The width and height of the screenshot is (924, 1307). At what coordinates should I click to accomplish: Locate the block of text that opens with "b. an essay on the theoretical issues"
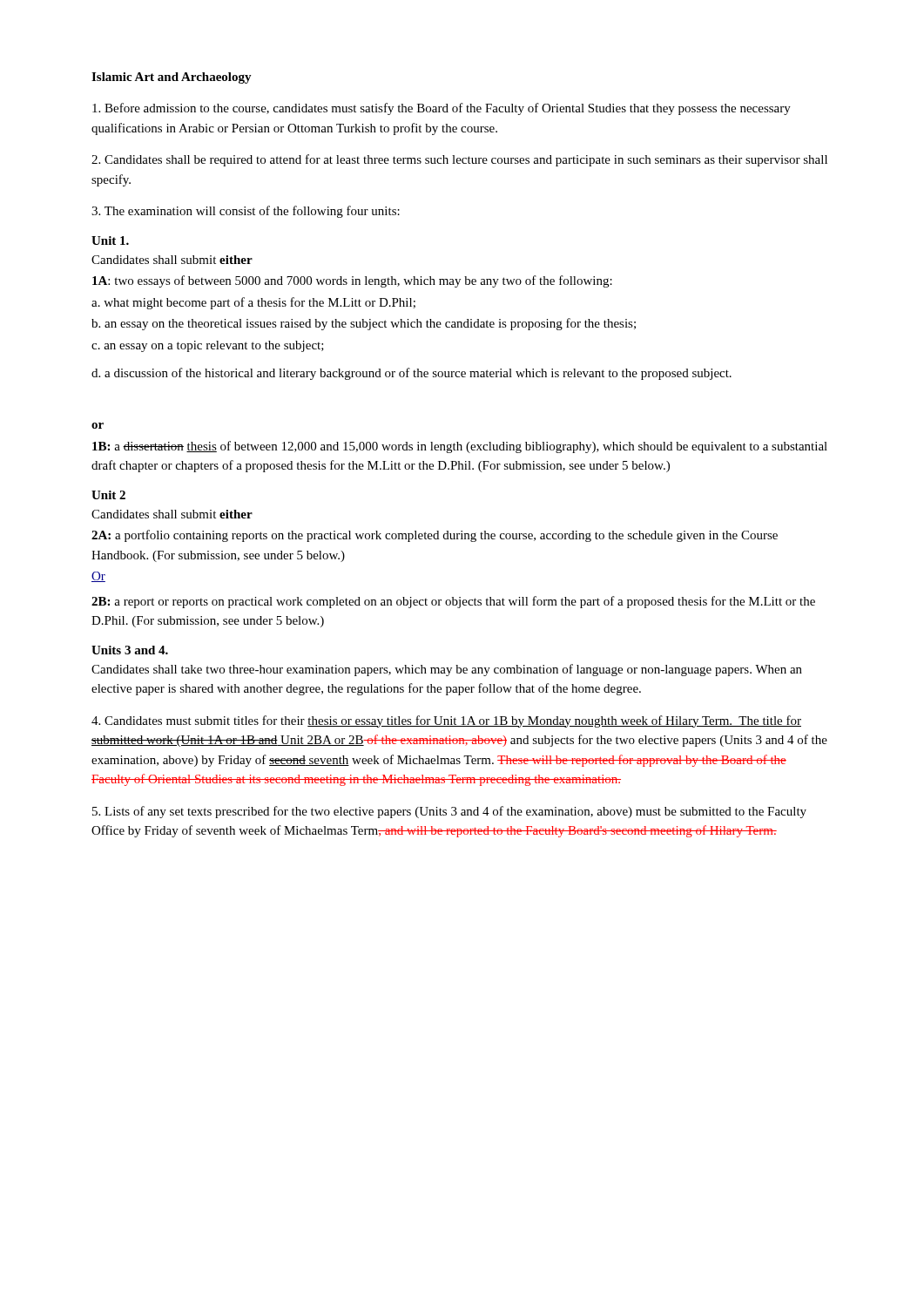pyautogui.click(x=364, y=323)
